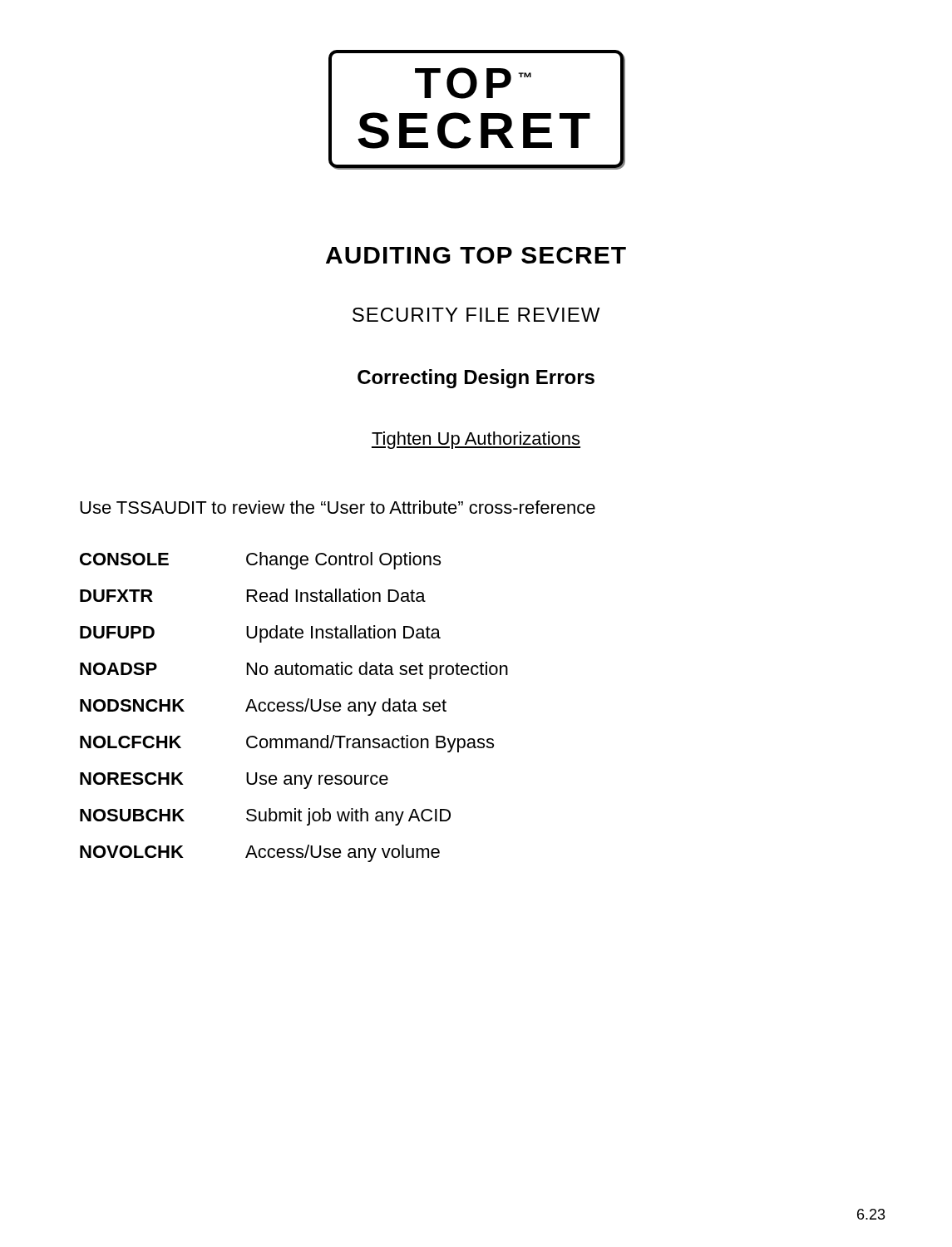
Task: Click on the list item containing "CONSOLE Change Control Options"
Action: coord(260,559)
